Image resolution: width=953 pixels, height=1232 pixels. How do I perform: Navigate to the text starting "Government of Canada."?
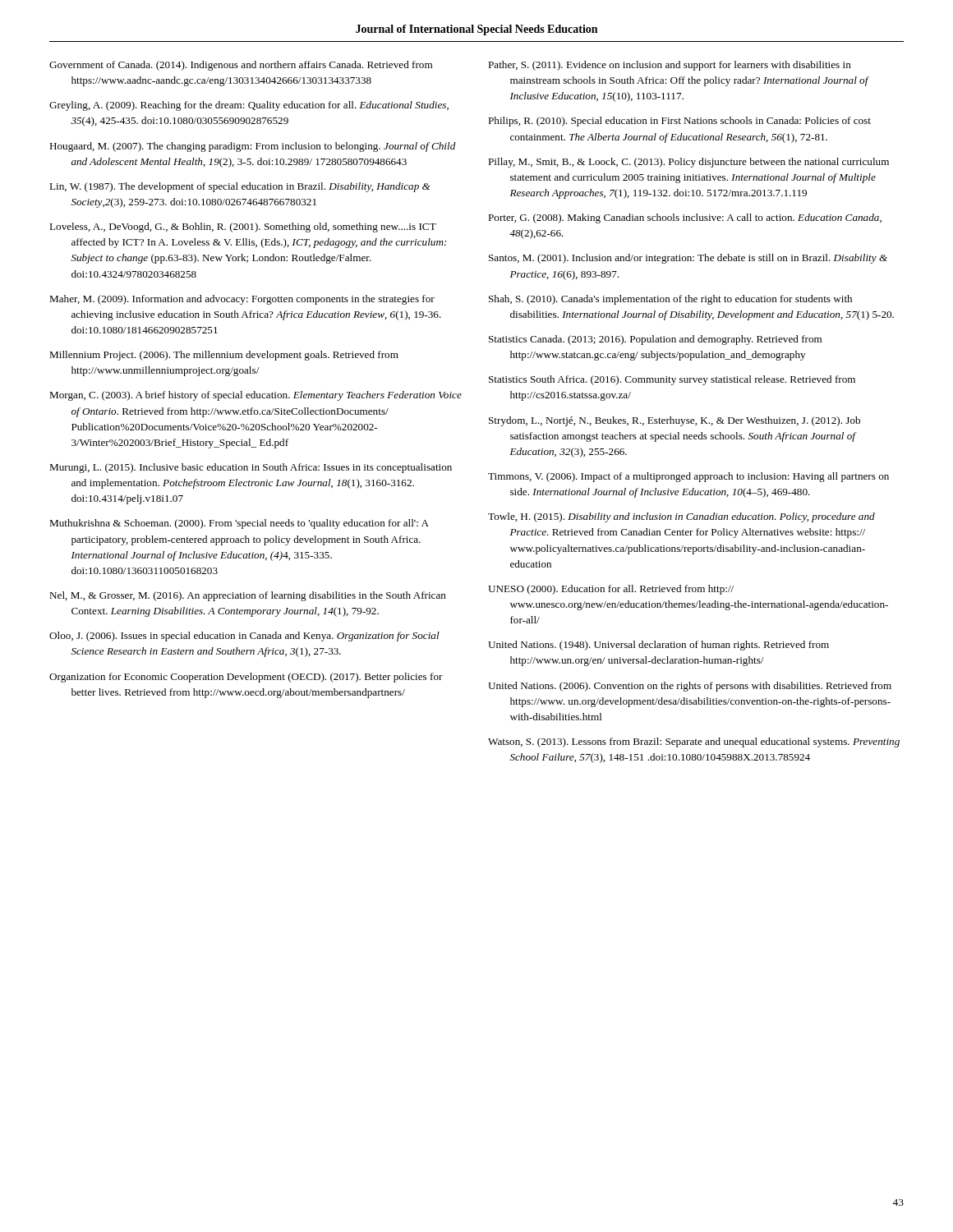241,72
